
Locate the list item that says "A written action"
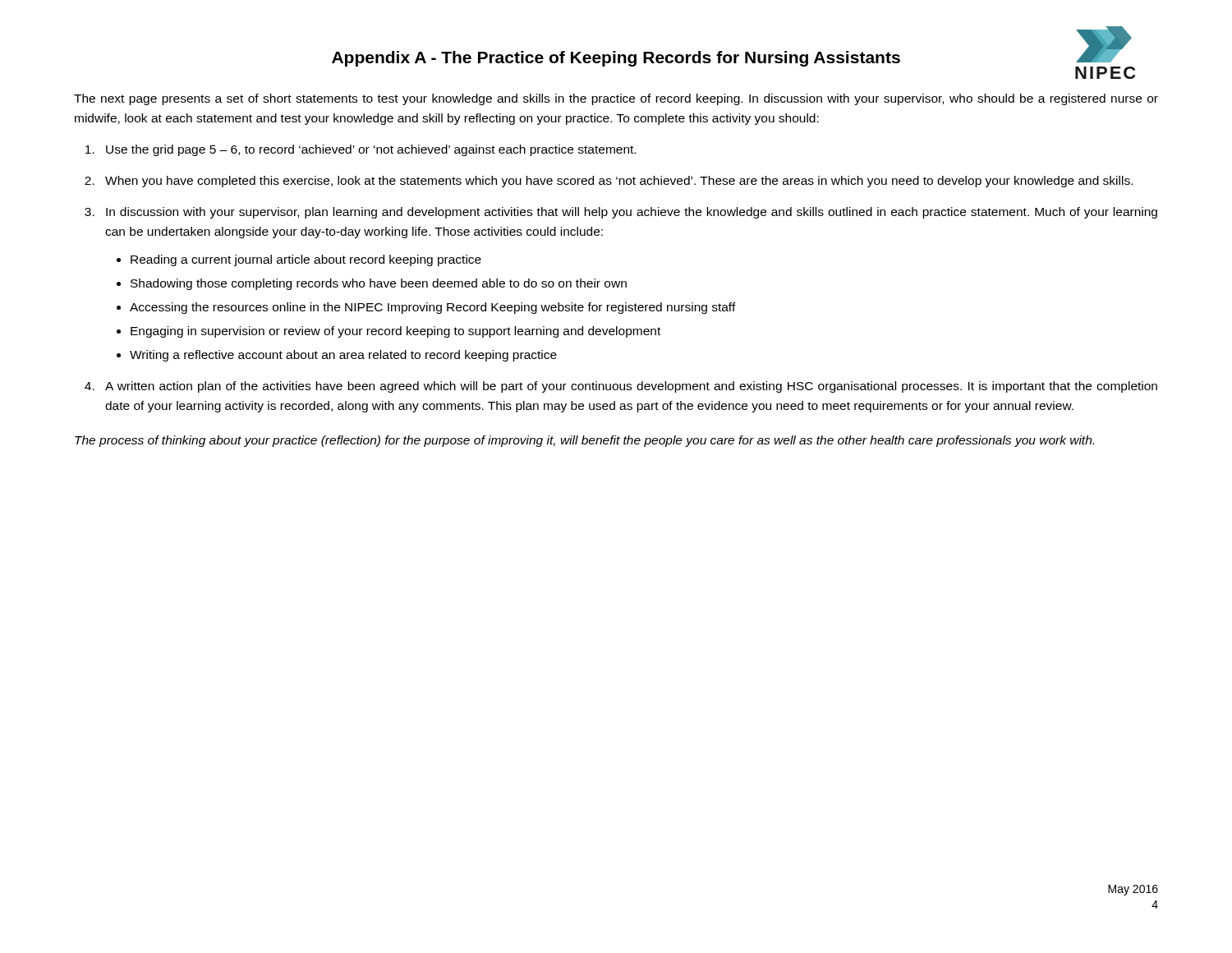(632, 396)
